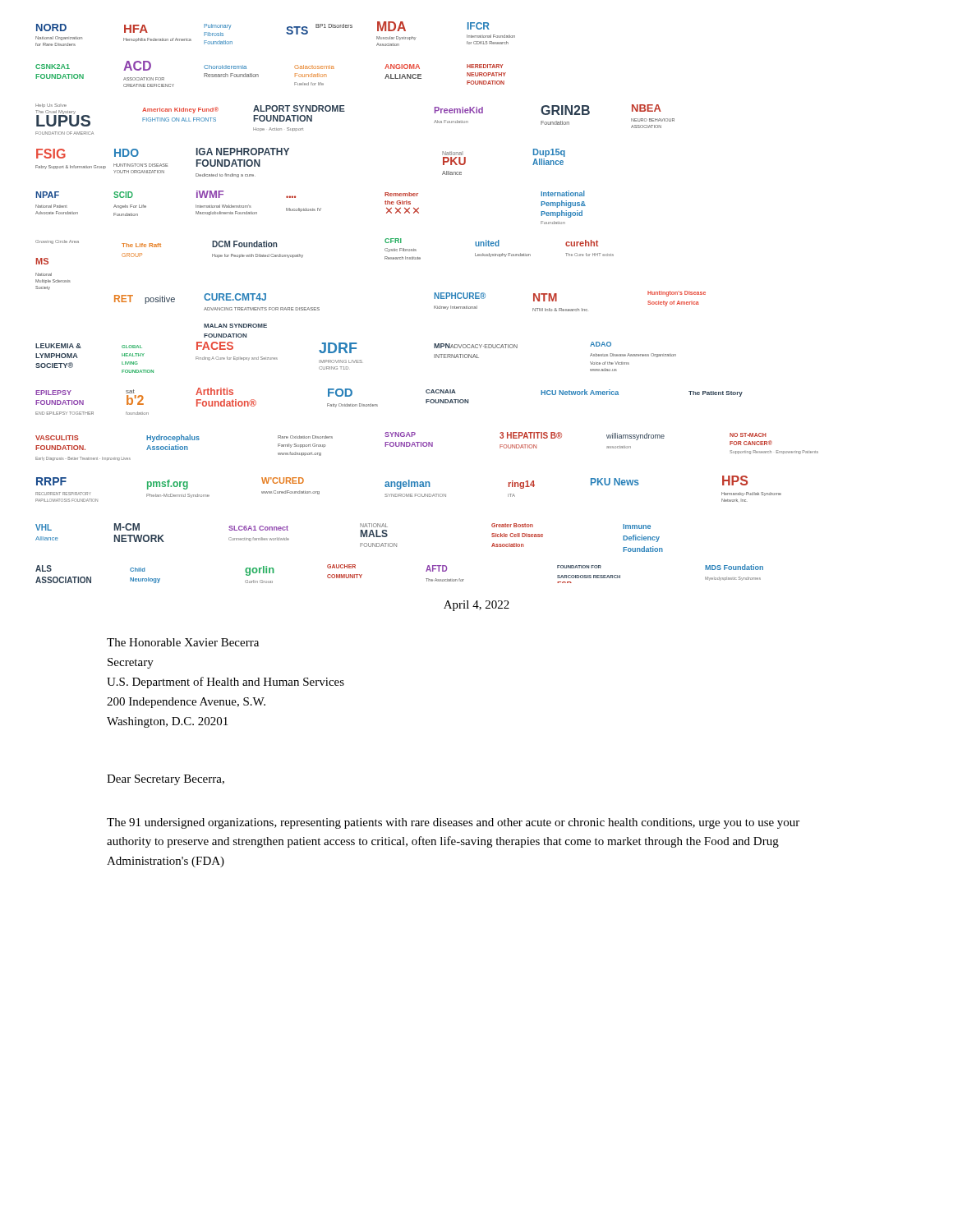The height and width of the screenshot is (1232, 953).
Task: Point to the region starting "The Honorable Xavier Becerra Secretary U.S."
Action: pos(226,682)
